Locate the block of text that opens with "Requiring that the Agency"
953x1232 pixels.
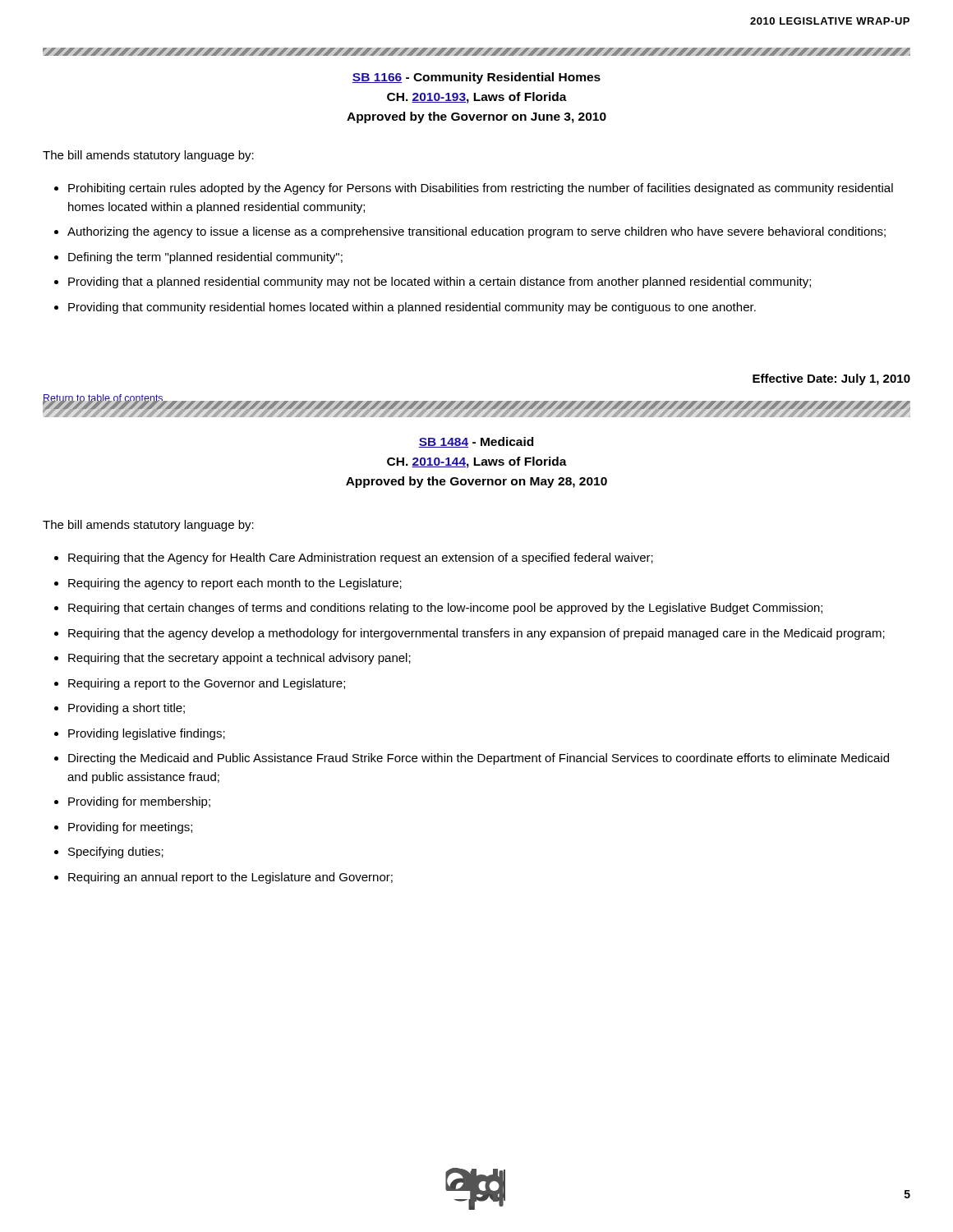pos(361,557)
